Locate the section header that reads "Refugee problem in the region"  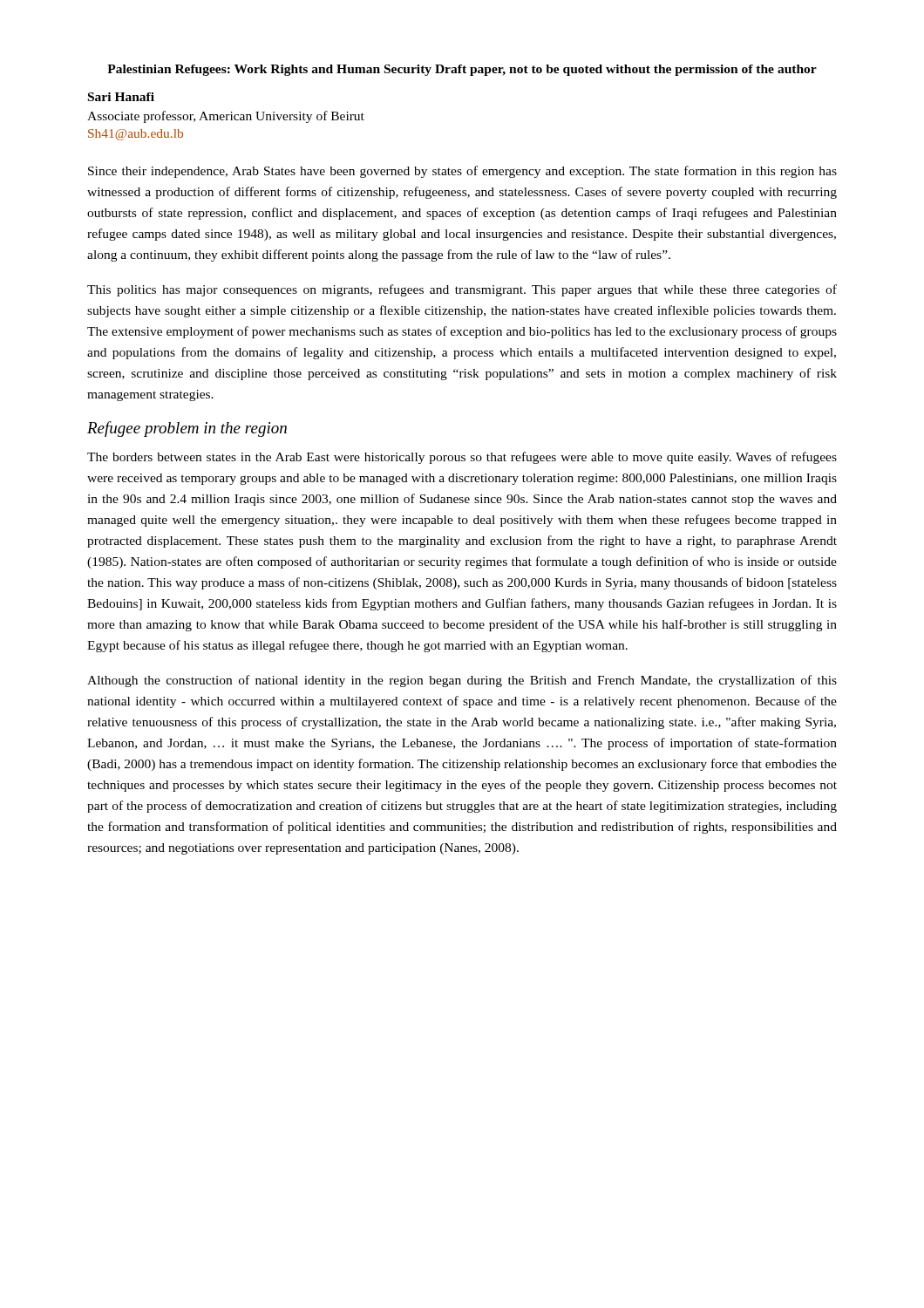(x=187, y=428)
